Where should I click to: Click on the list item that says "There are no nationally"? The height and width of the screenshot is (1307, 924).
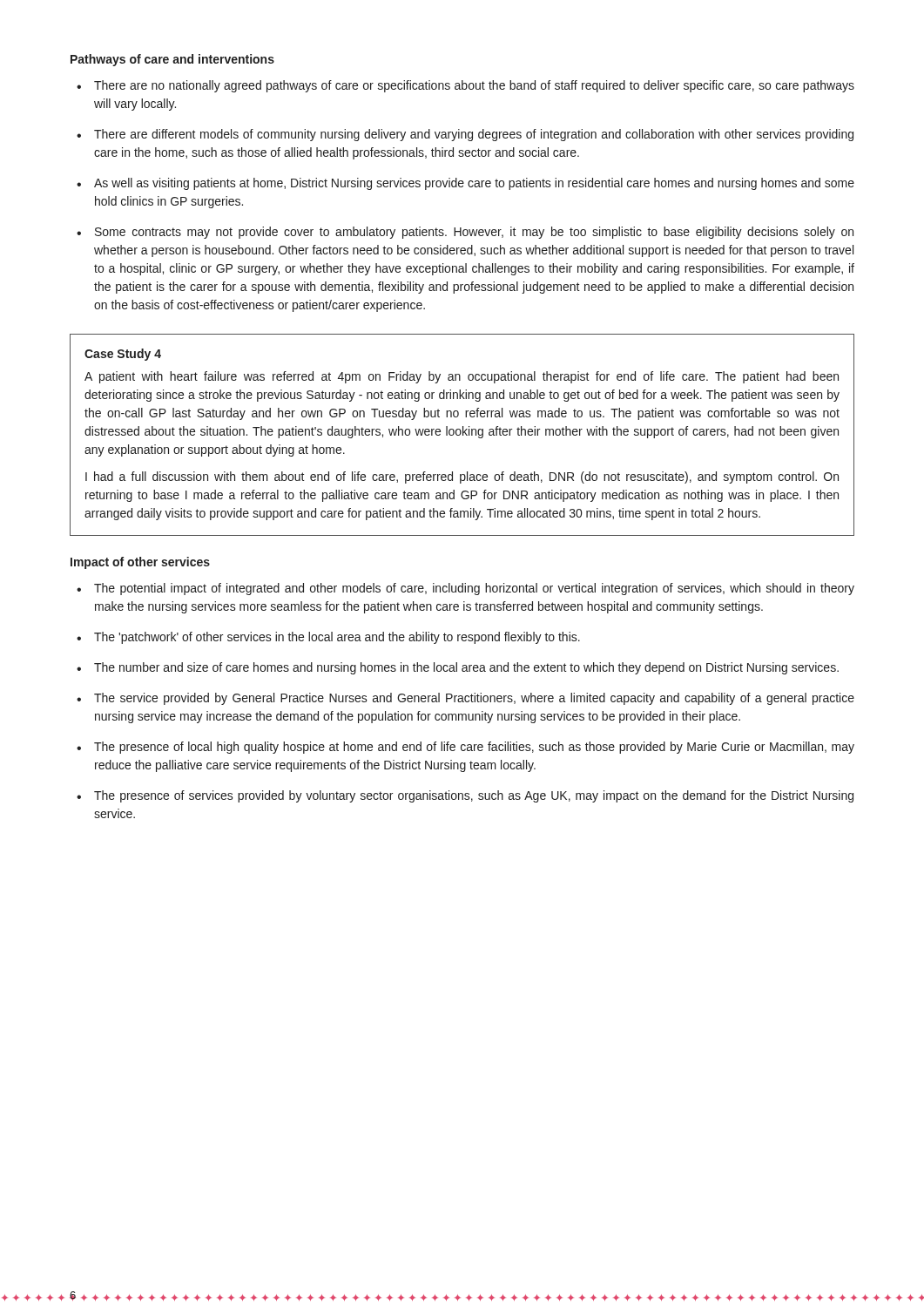tap(462, 95)
